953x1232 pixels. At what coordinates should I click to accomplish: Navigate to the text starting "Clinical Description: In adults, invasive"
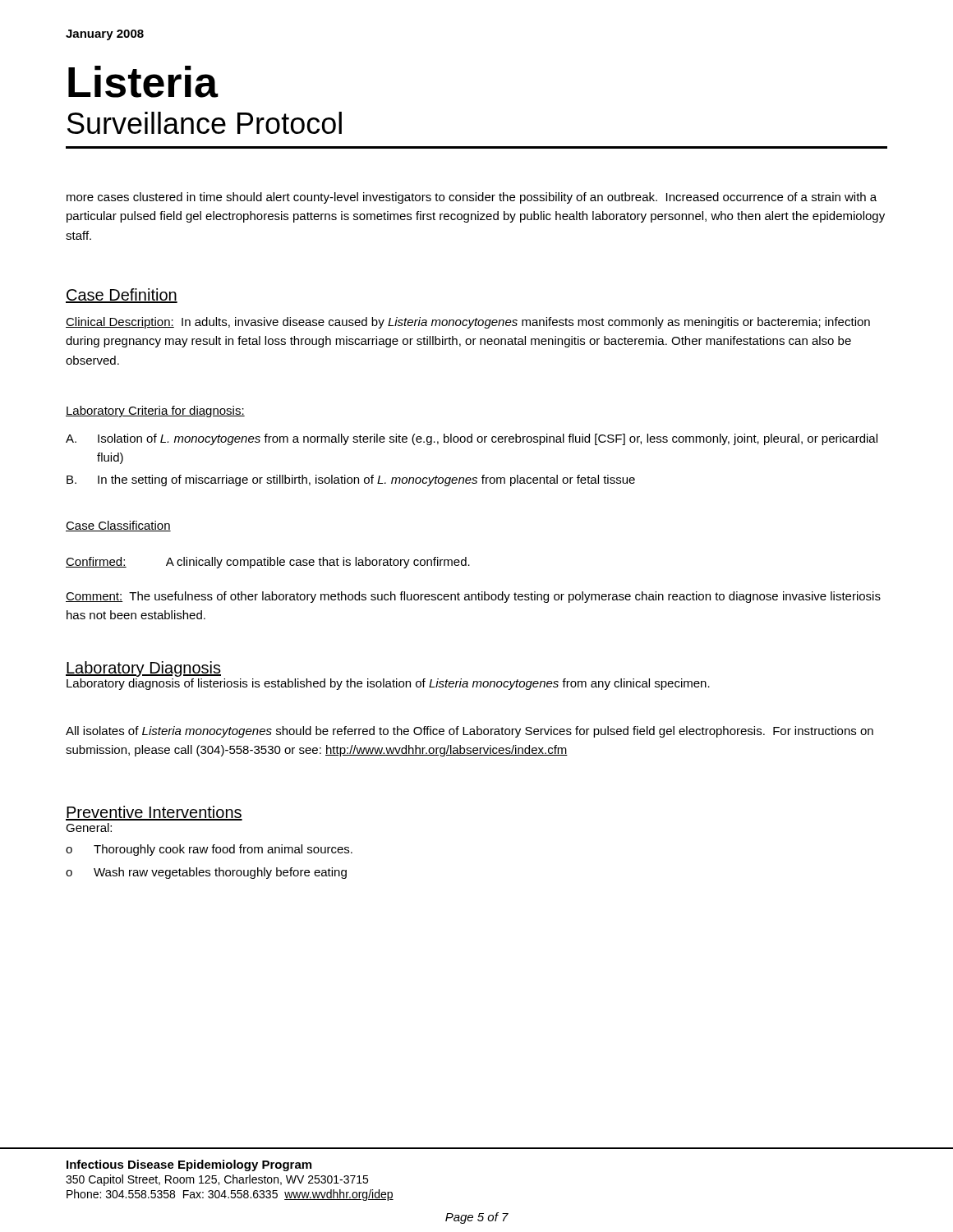coord(476,341)
